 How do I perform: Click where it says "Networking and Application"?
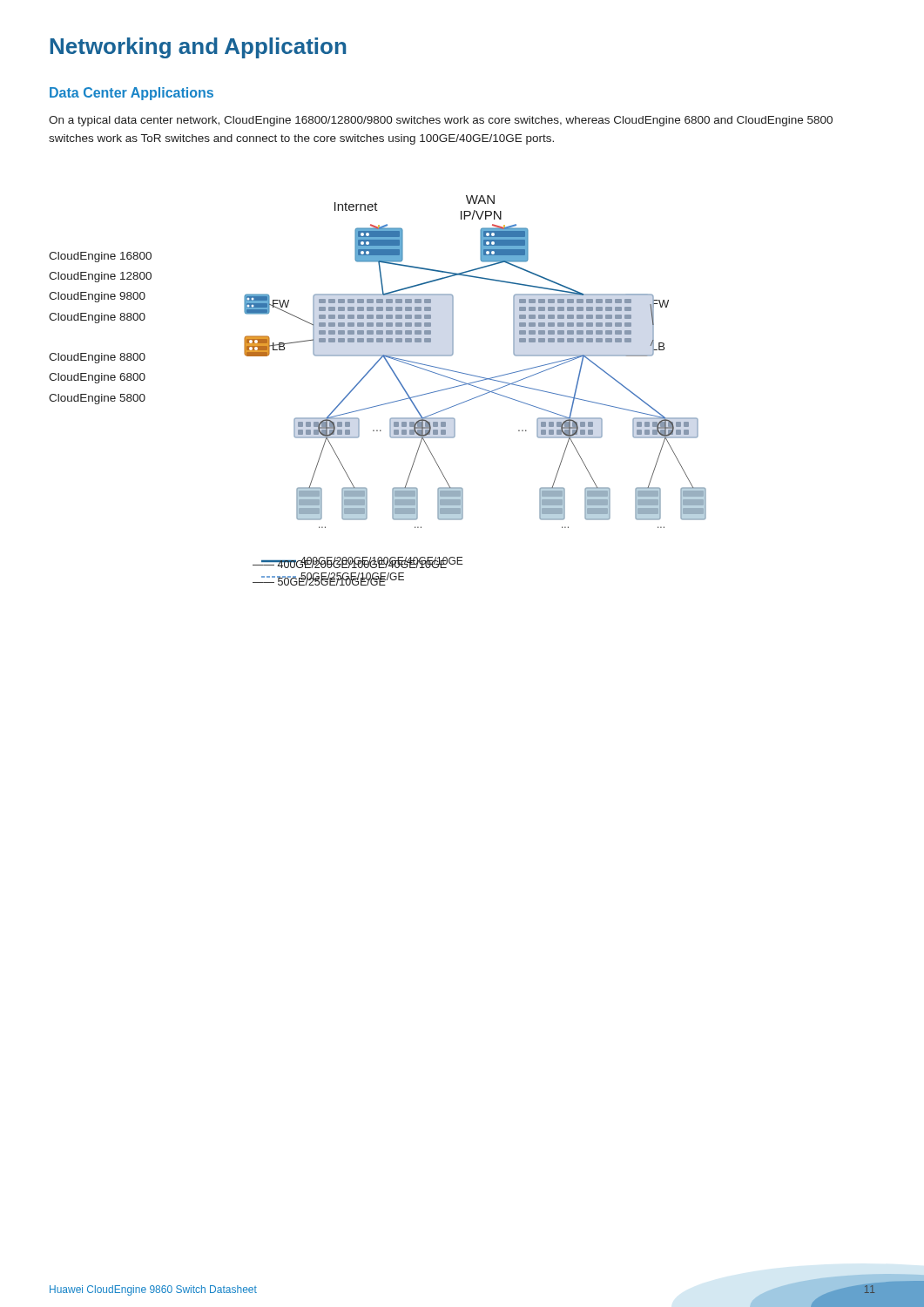pyautogui.click(x=198, y=46)
